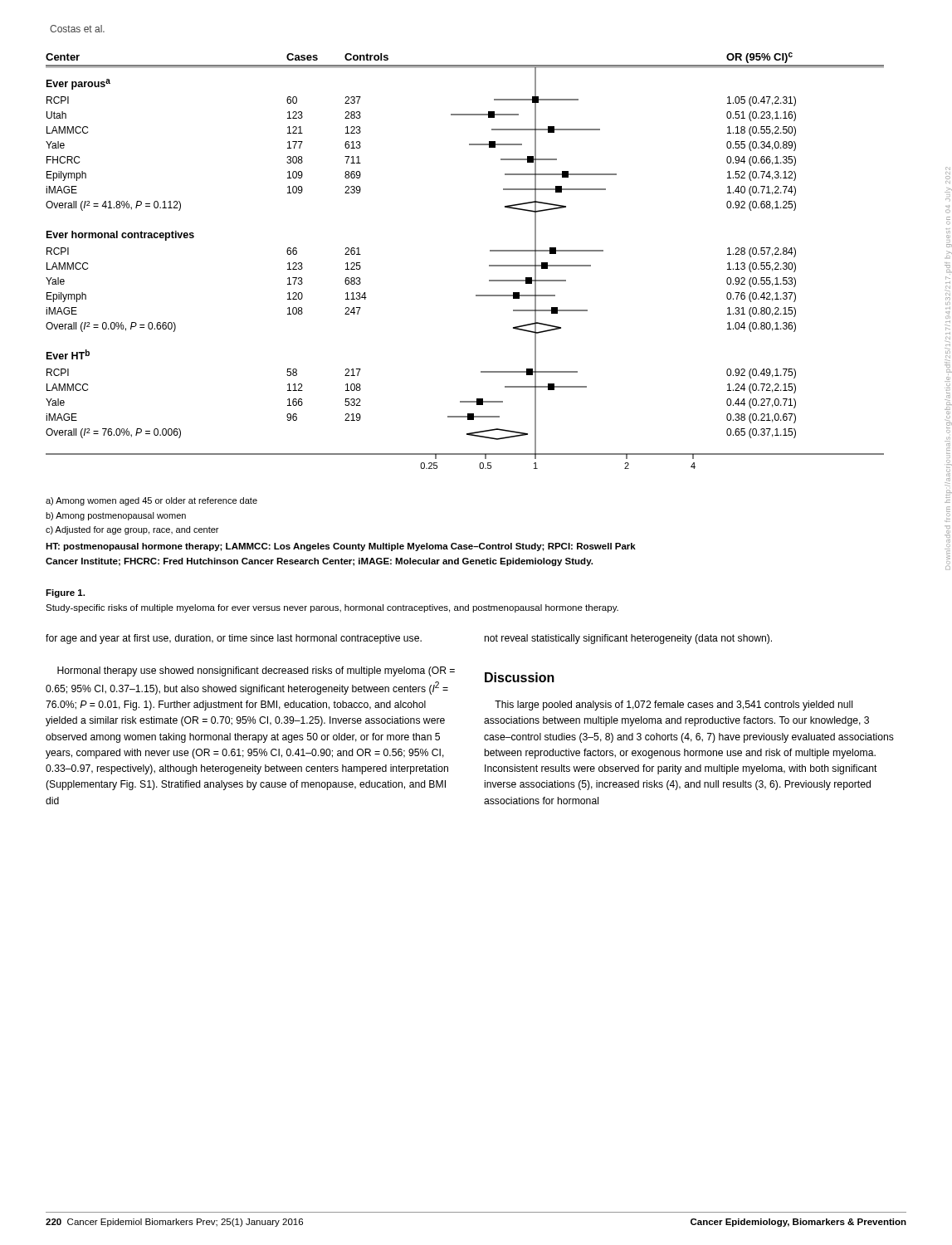Click on the text block that reads "for age and year at first"
952x1245 pixels.
click(x=250, y=719)
